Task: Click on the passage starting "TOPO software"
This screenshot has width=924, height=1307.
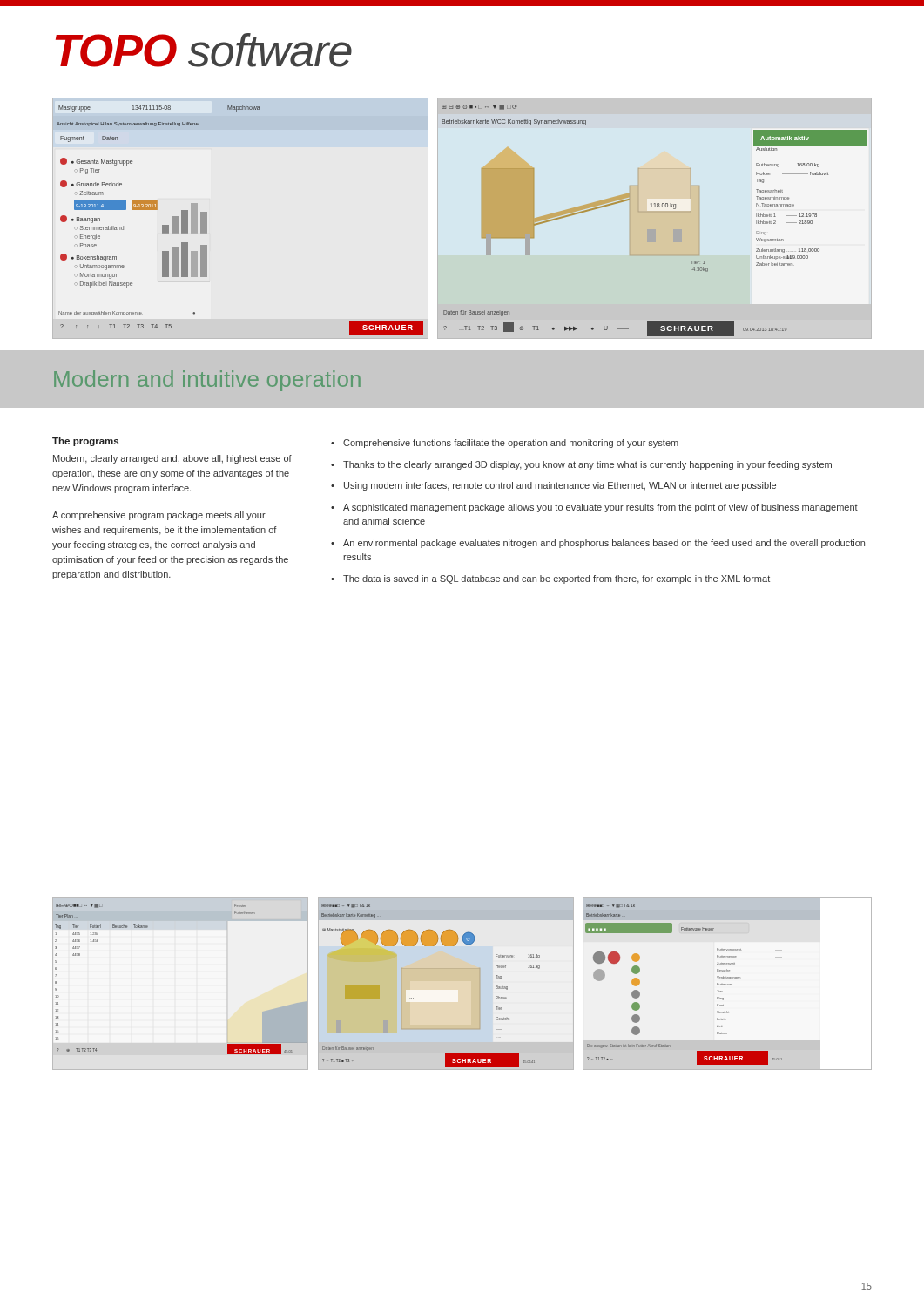Action: pyautogui.click(x=202, y=51)
